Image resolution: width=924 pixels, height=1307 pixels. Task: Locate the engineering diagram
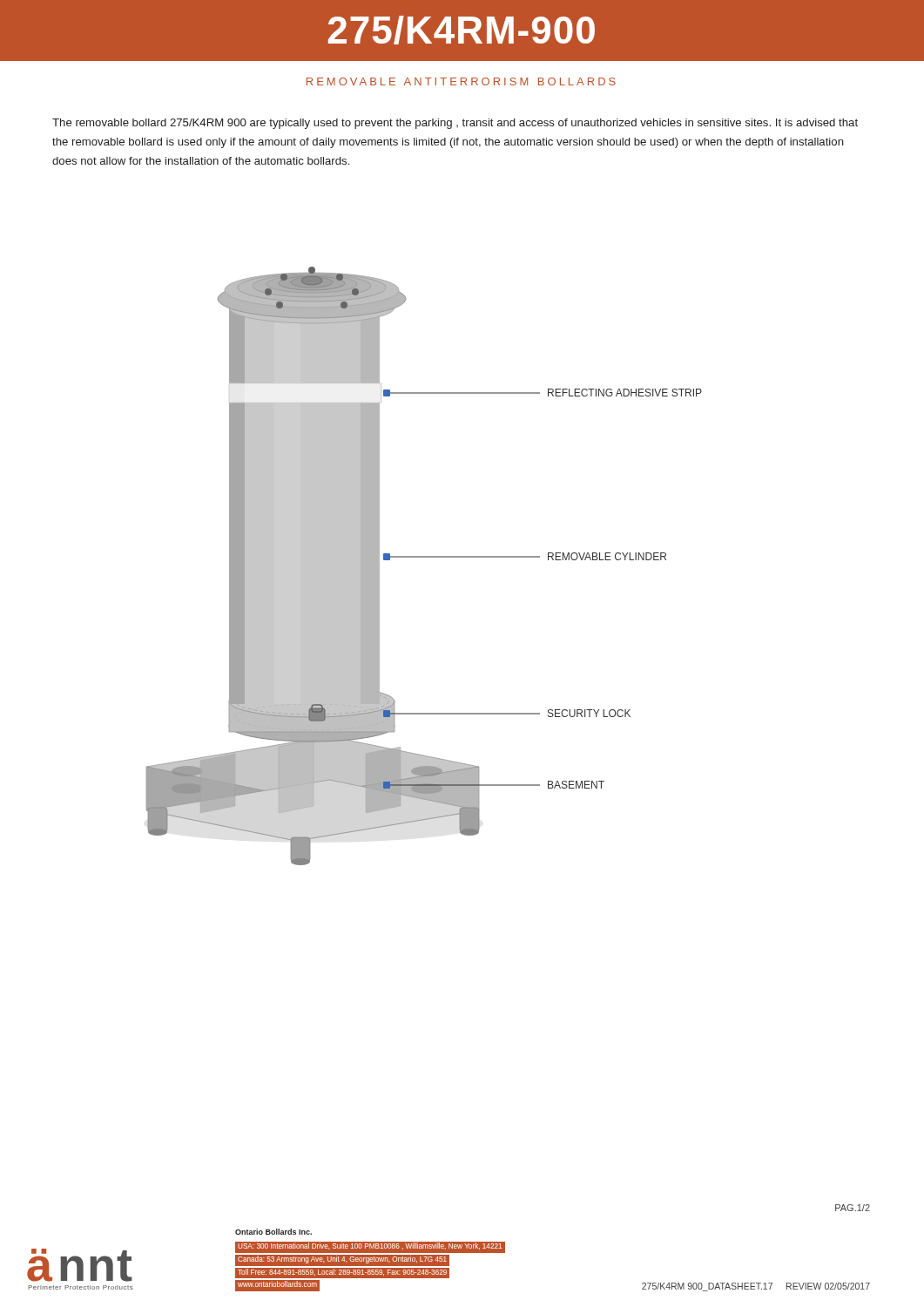462,536
